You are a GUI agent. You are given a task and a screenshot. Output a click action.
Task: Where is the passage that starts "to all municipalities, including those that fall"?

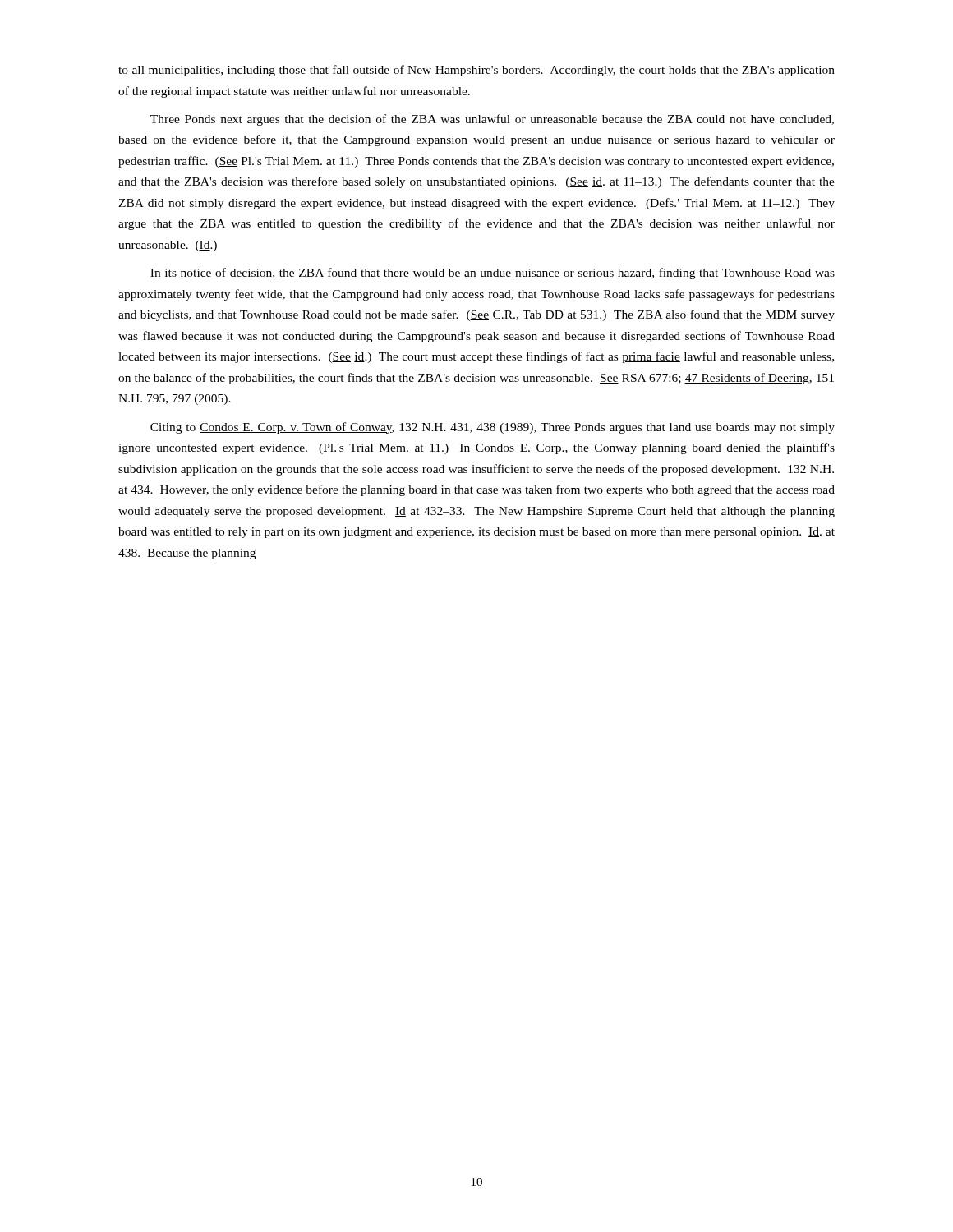point(476,80)
